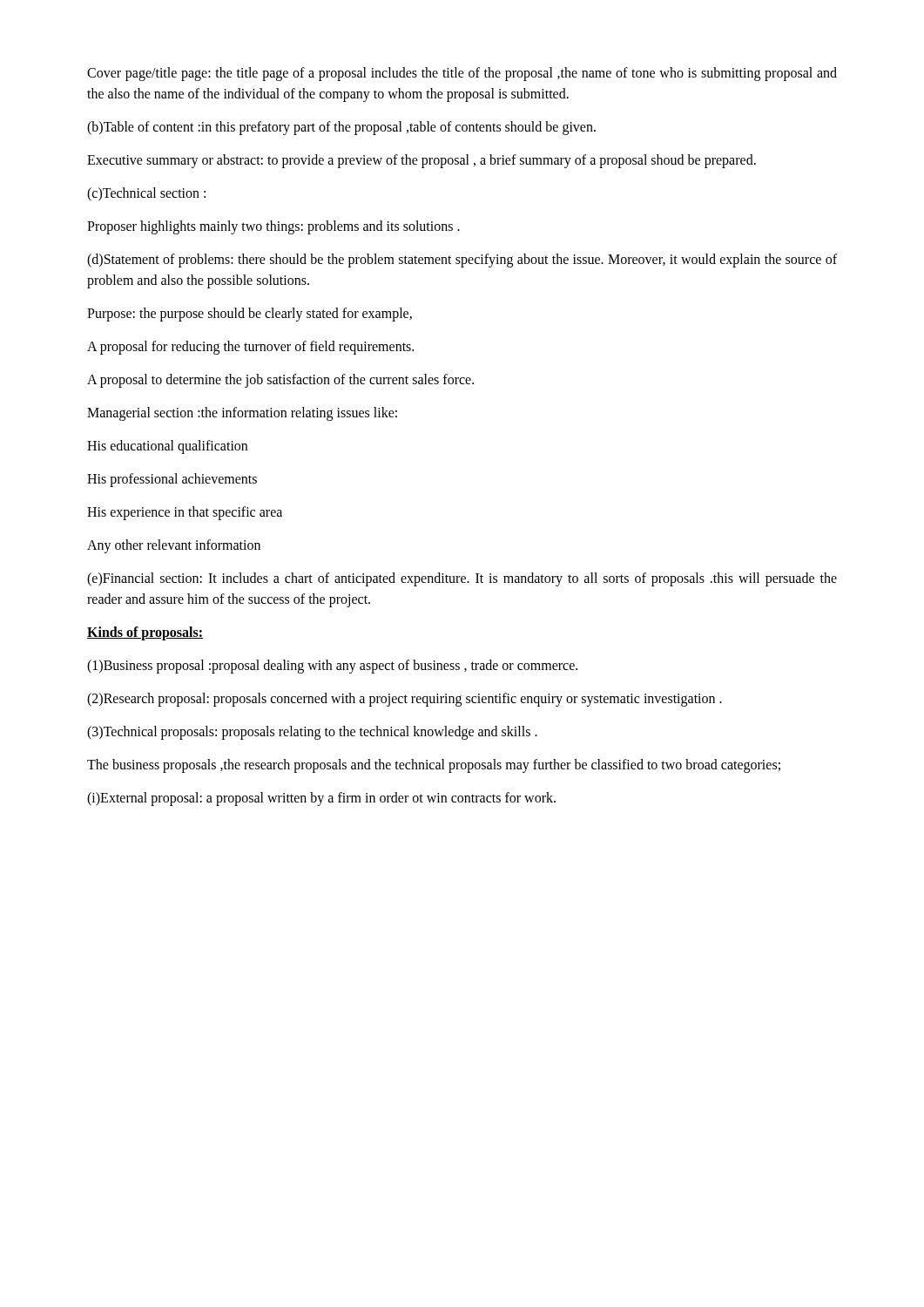
Task: Navigate to the text block starting "Managerial section :the information relating"
Action: pyautogui.click(x=243, y=413)
